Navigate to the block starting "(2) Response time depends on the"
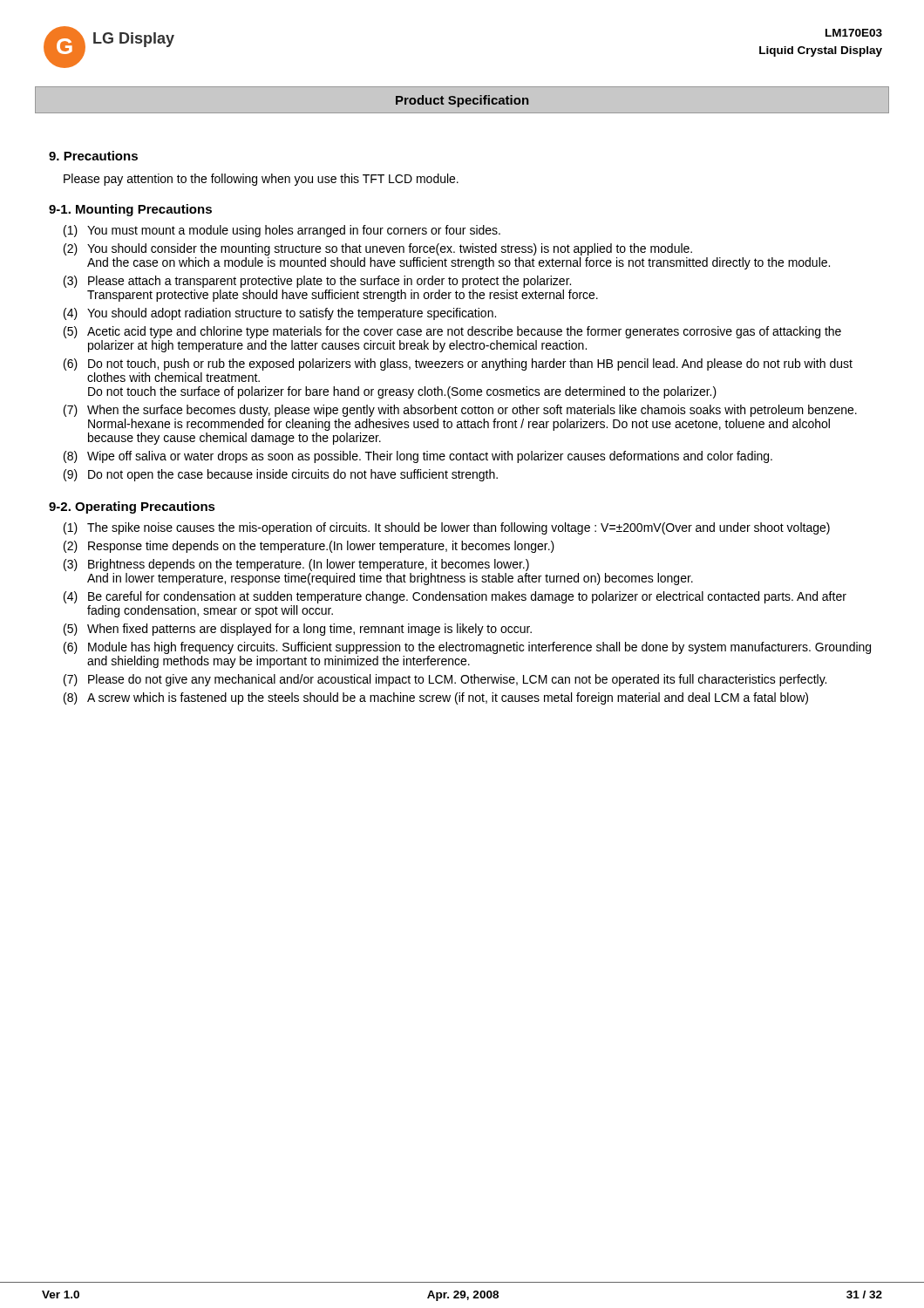This screenshot has height=1308, width=924. click(x=469, y=546)
